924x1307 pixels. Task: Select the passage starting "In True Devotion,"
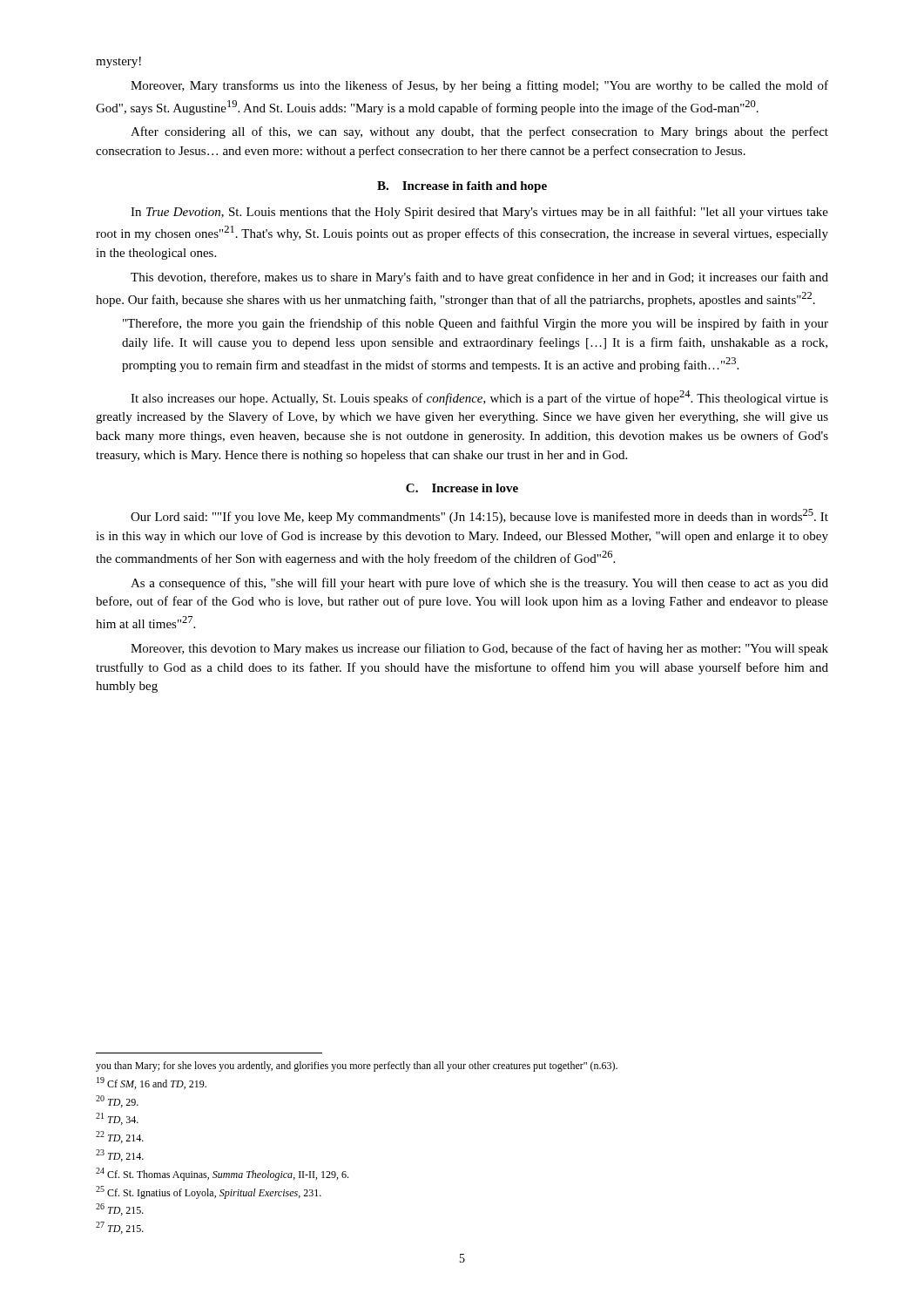coord(462,233)
